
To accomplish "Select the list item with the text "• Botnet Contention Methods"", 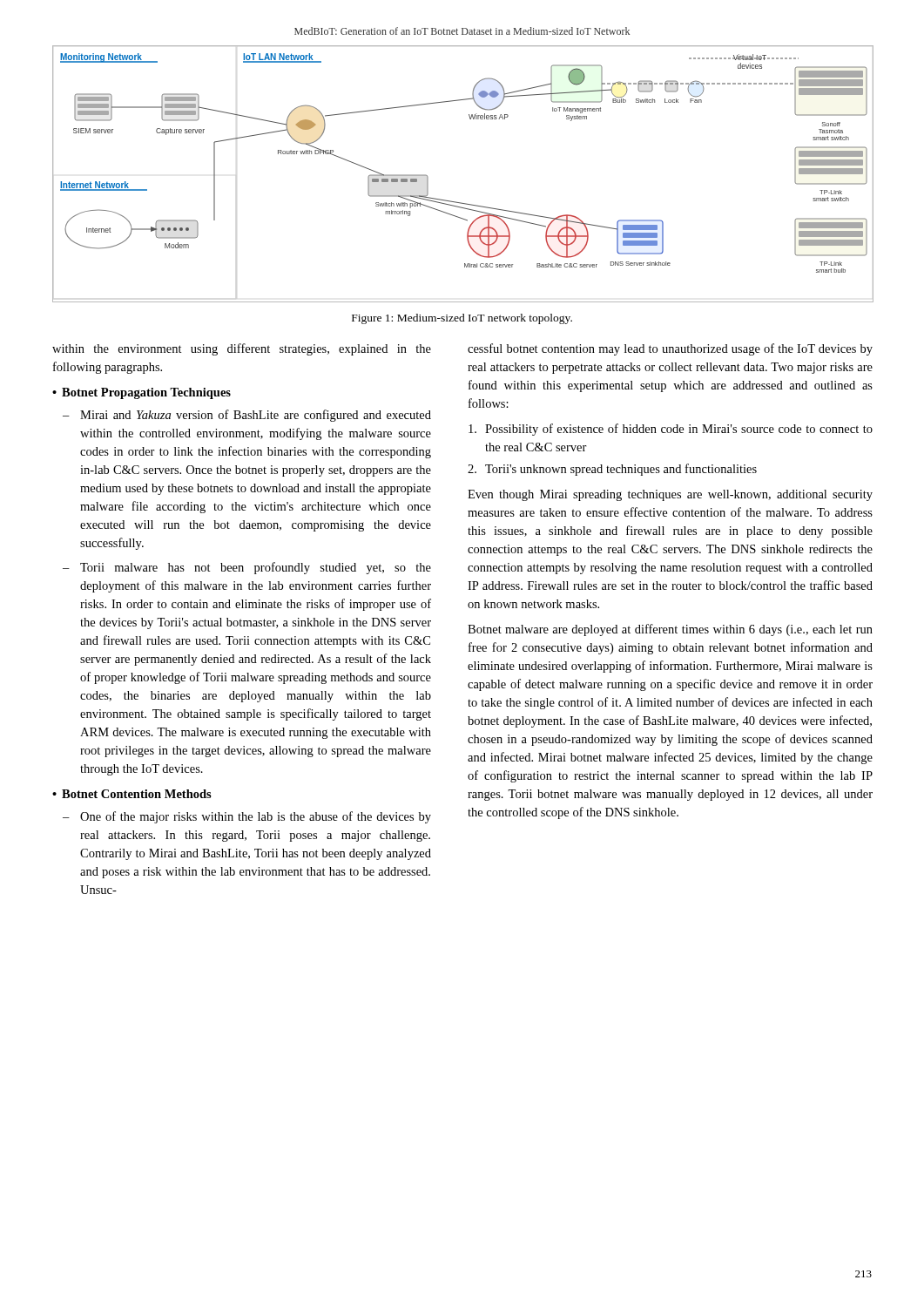I will 132,795.
